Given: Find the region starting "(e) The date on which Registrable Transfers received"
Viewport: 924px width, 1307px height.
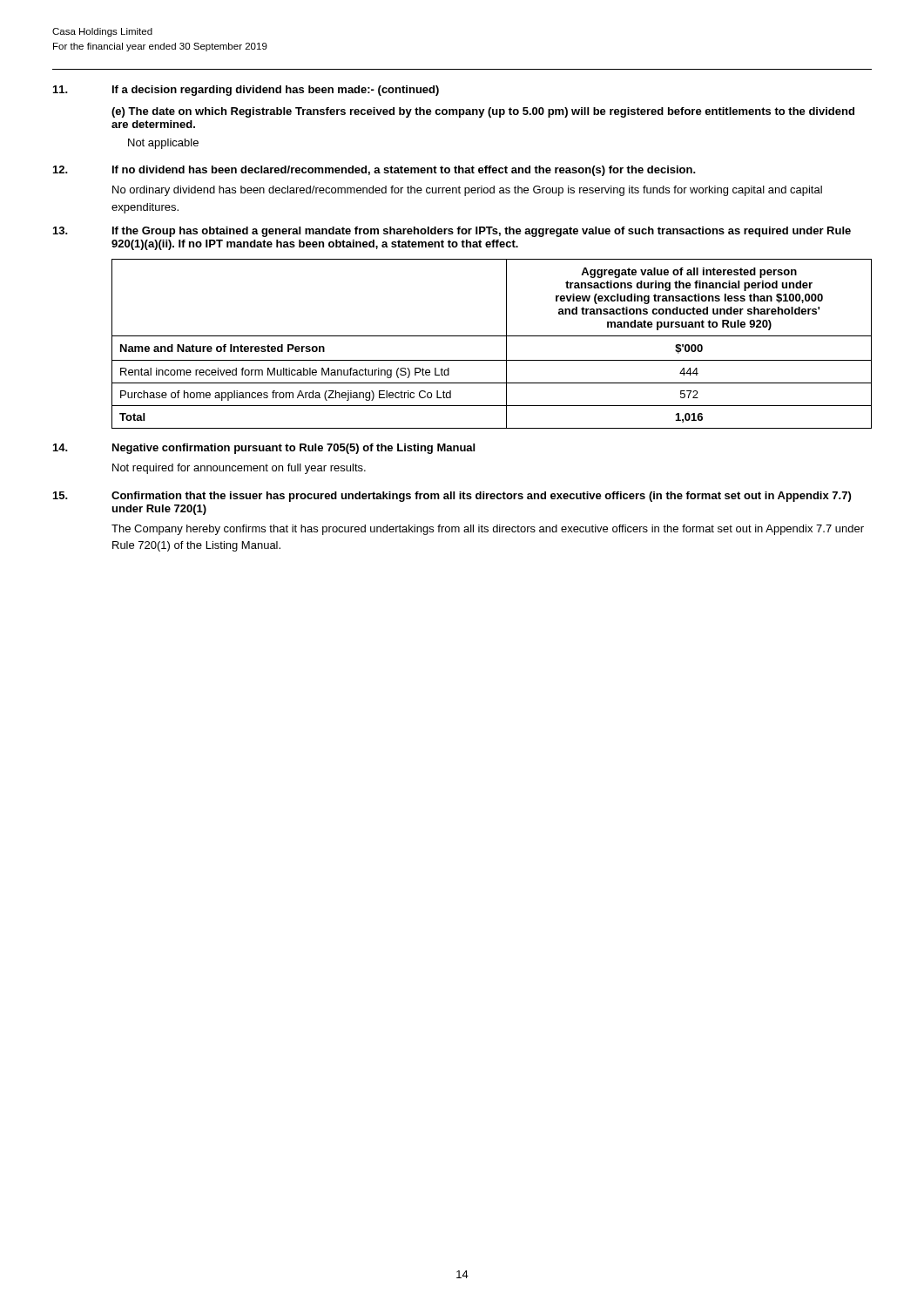Looking at the screenshot, I should pyautogui.click(x=492, y=127).
